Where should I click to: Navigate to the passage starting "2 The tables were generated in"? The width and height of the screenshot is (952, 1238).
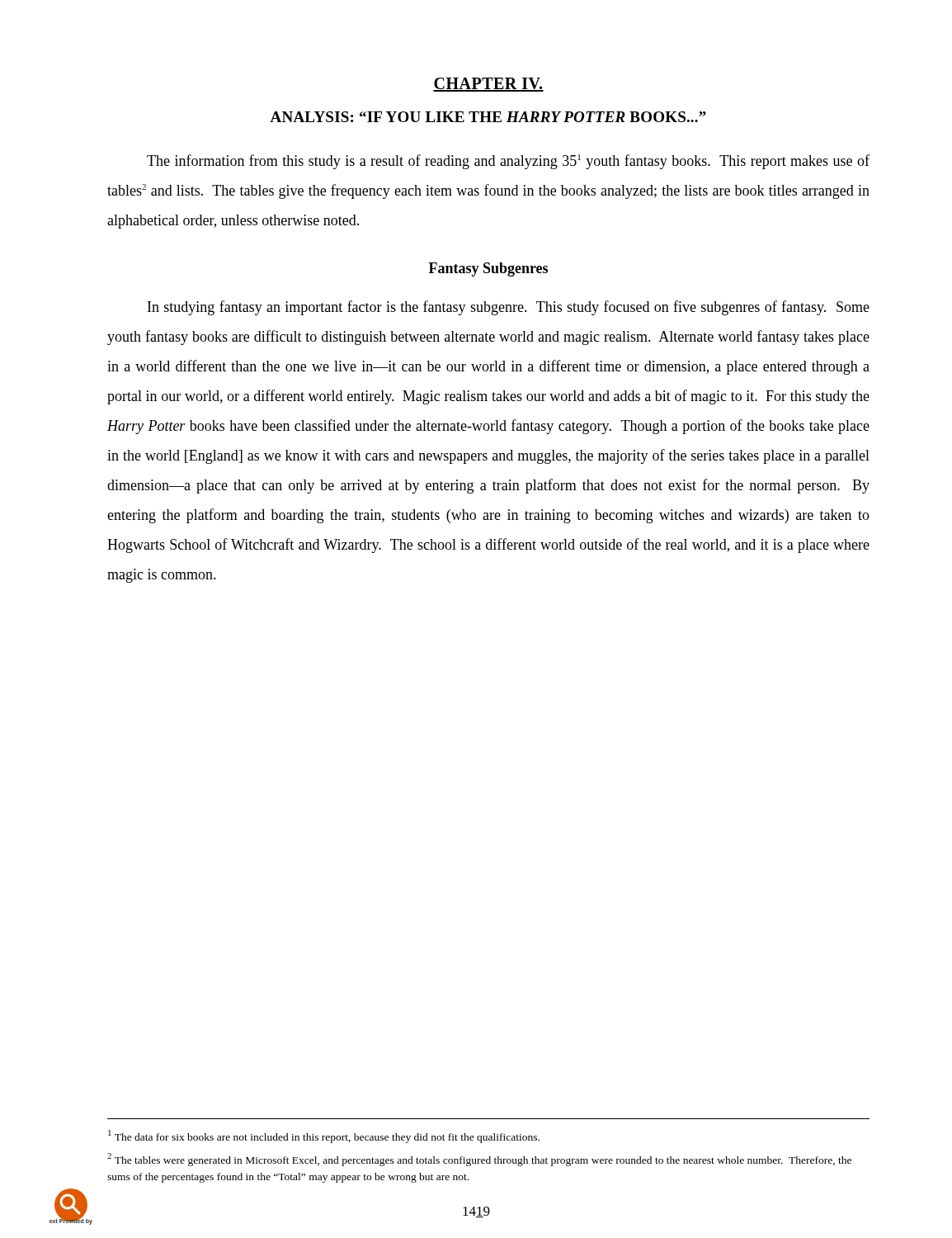coord(479,1167)
